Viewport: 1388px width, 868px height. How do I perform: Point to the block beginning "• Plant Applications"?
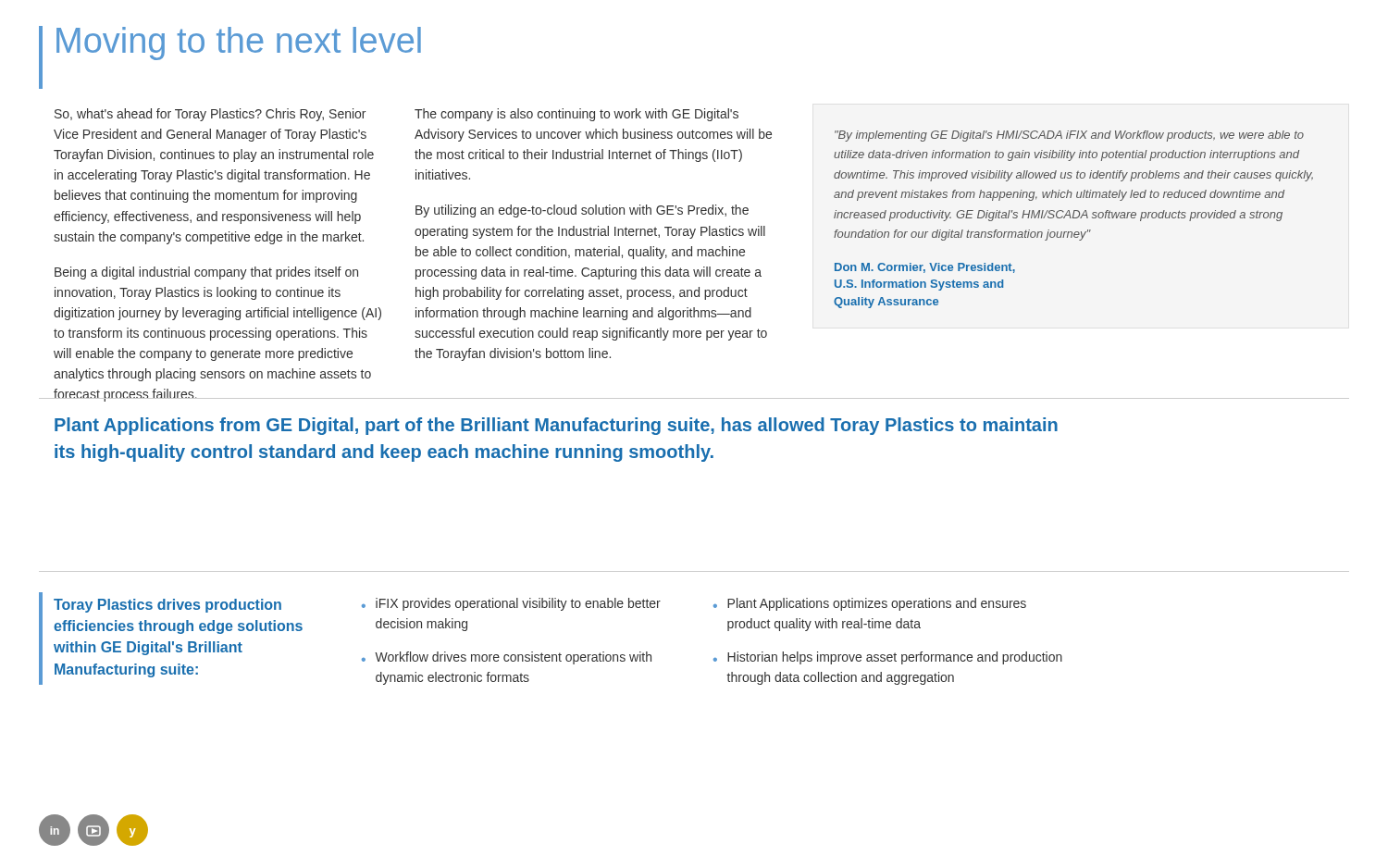point(888,614)
